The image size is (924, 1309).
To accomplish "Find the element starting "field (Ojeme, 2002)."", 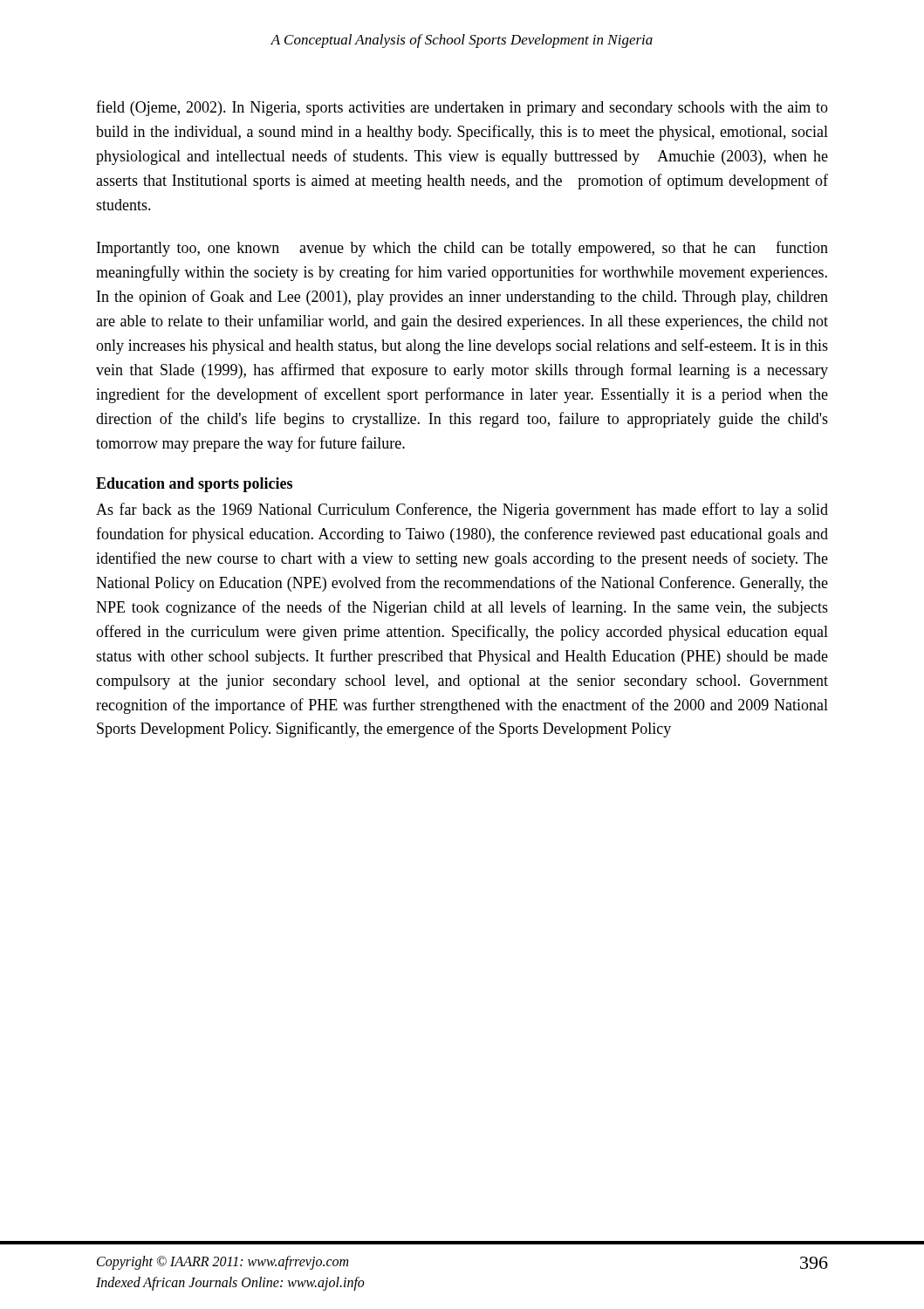I will (462, 156).
